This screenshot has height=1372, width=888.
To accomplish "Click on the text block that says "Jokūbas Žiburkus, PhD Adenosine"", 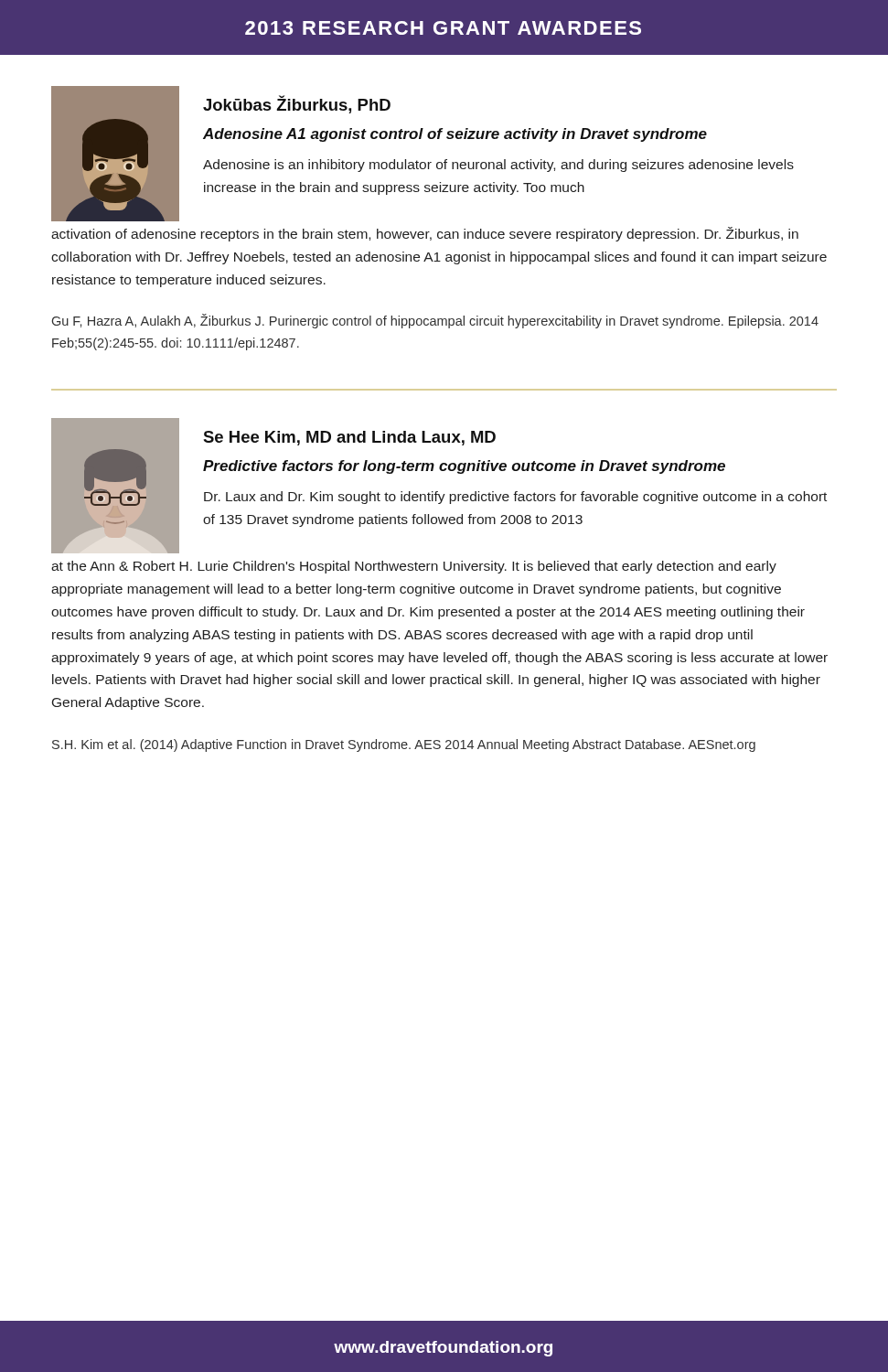I will (444, 189).
